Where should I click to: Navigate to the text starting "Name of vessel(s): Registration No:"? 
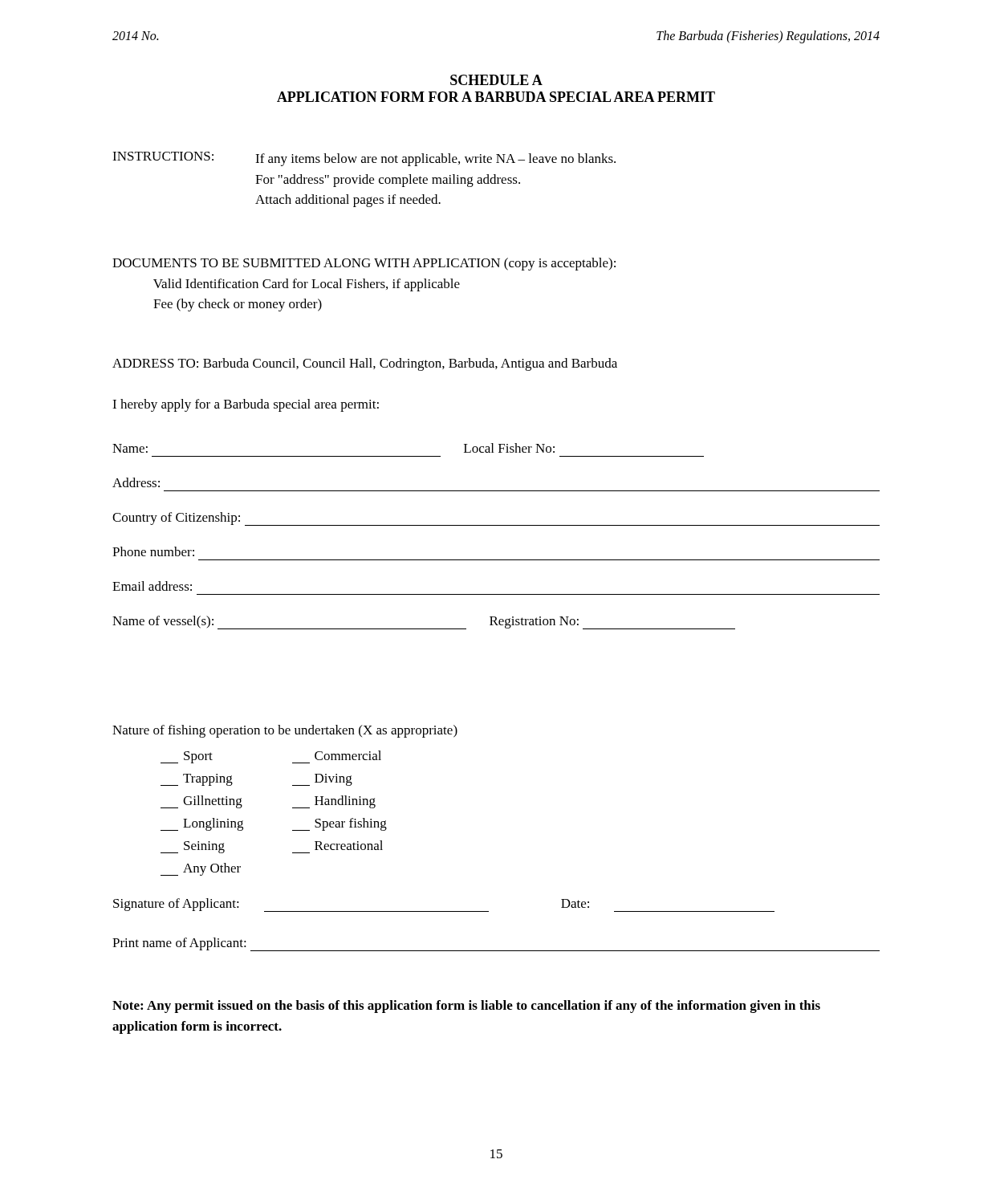(x=424, y=621)
